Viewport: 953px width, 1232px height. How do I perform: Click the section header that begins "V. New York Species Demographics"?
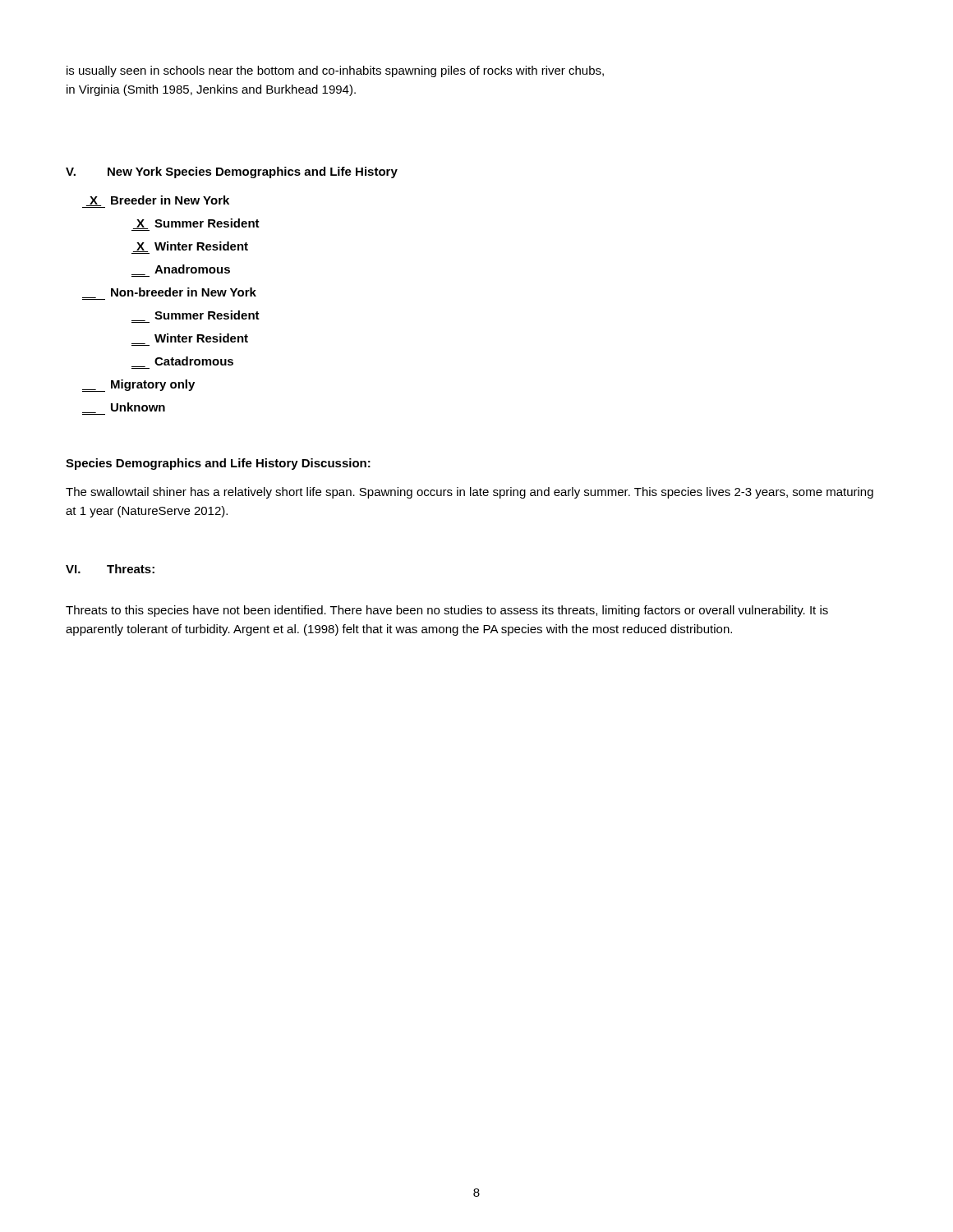pos(232,172)
